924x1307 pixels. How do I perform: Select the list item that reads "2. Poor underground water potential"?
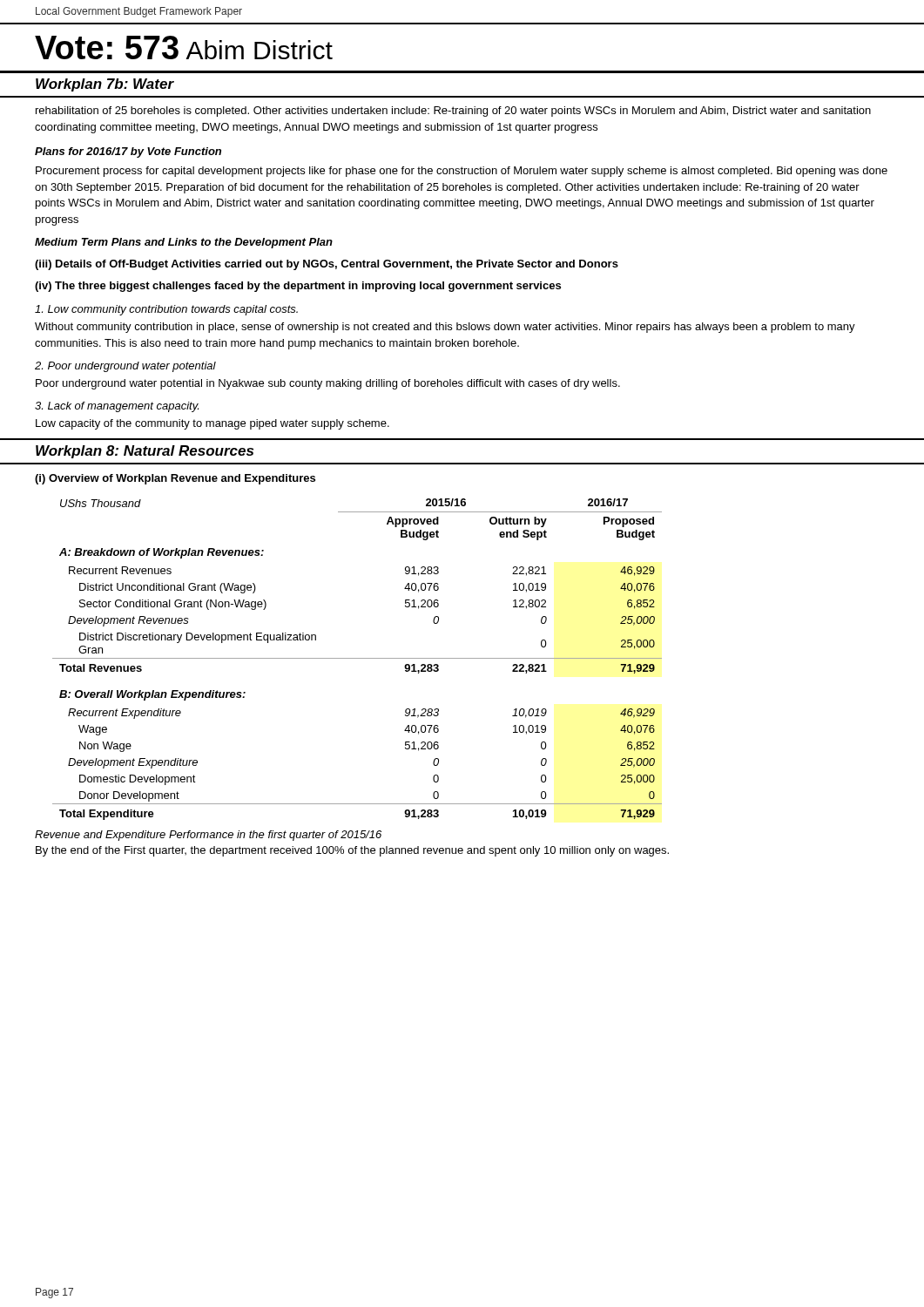pyautogui.click(x=125, y=367)
